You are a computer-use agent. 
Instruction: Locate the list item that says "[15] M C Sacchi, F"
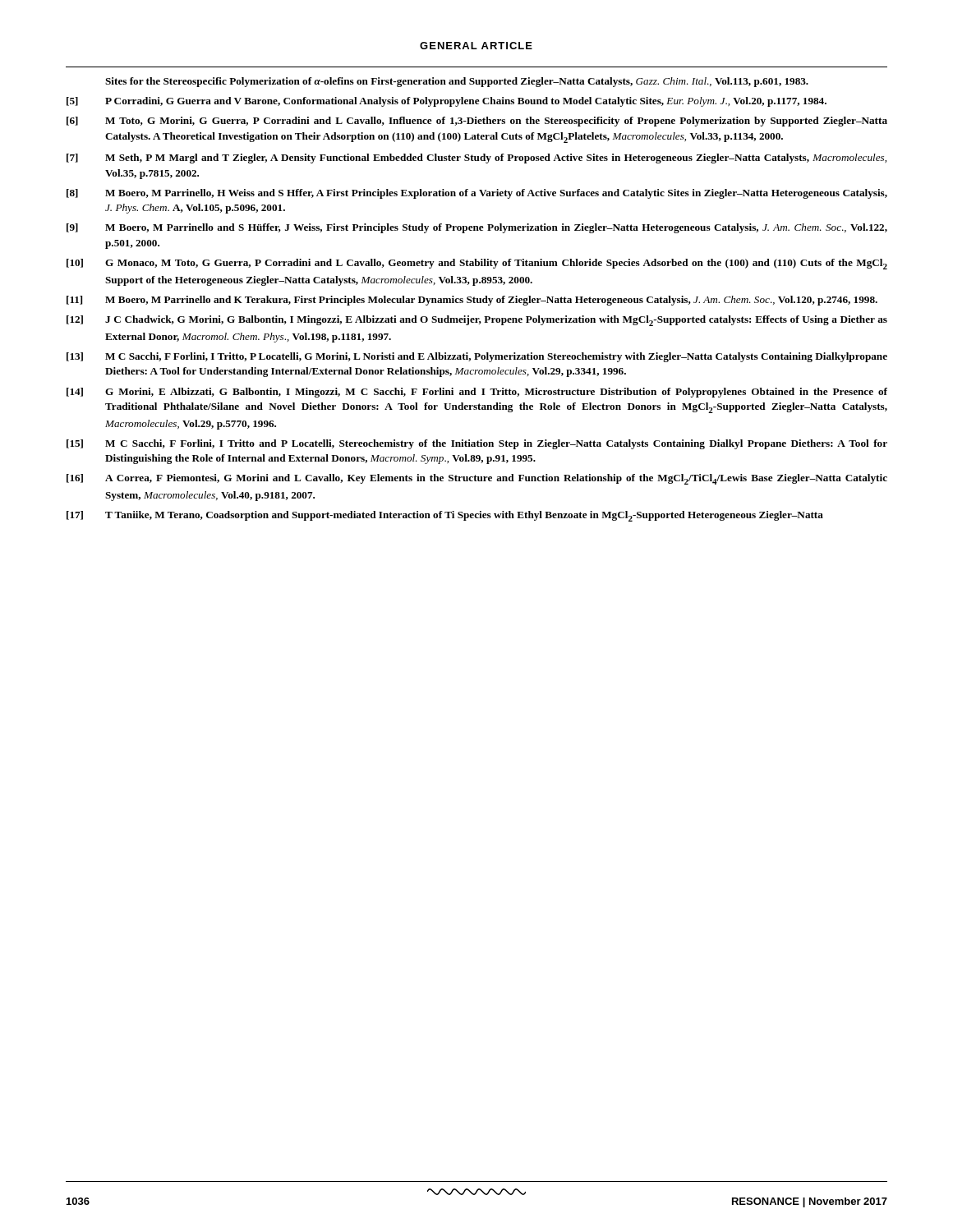click(x=476, y=451)
